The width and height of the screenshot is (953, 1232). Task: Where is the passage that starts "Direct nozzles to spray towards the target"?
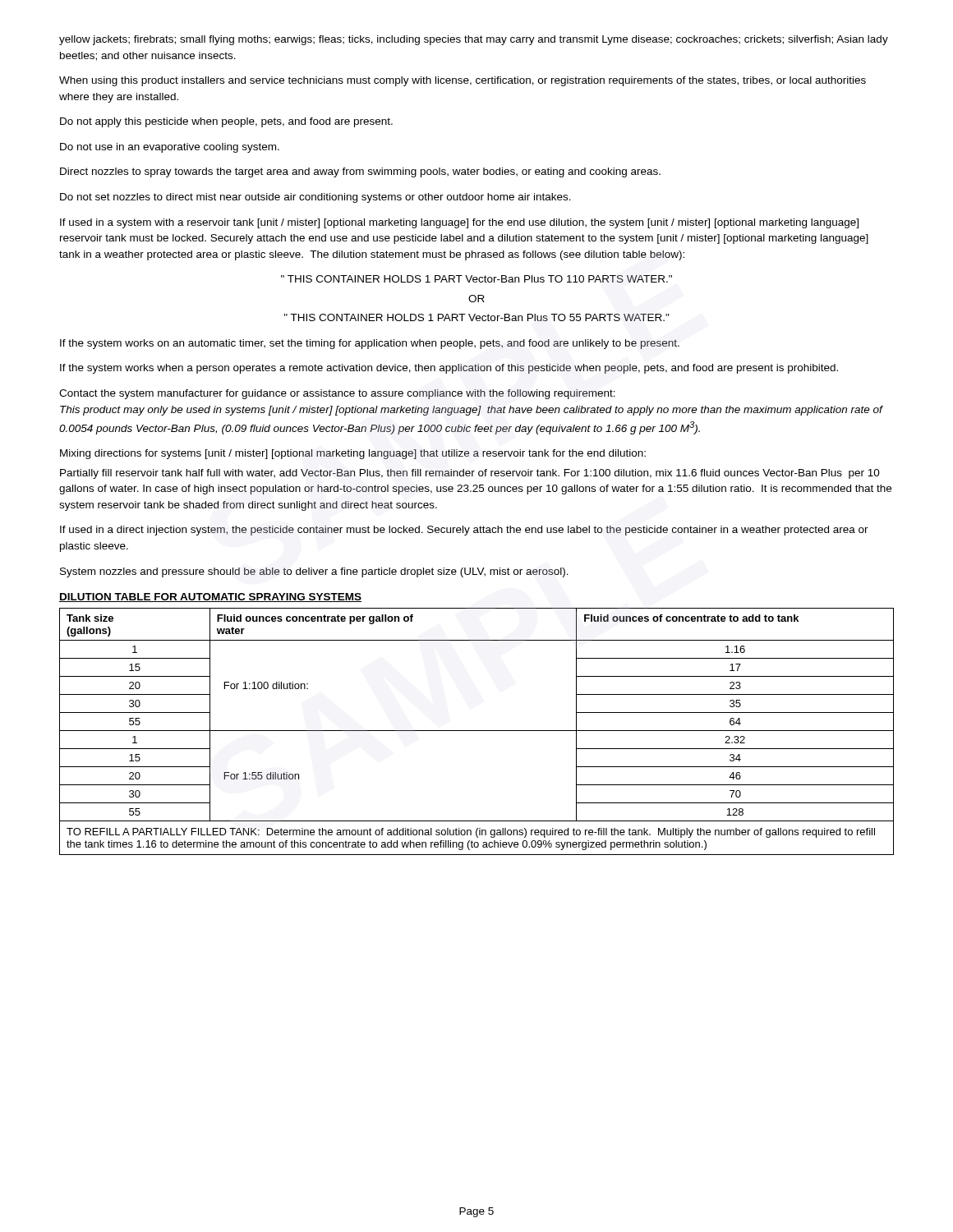point(360,171)
